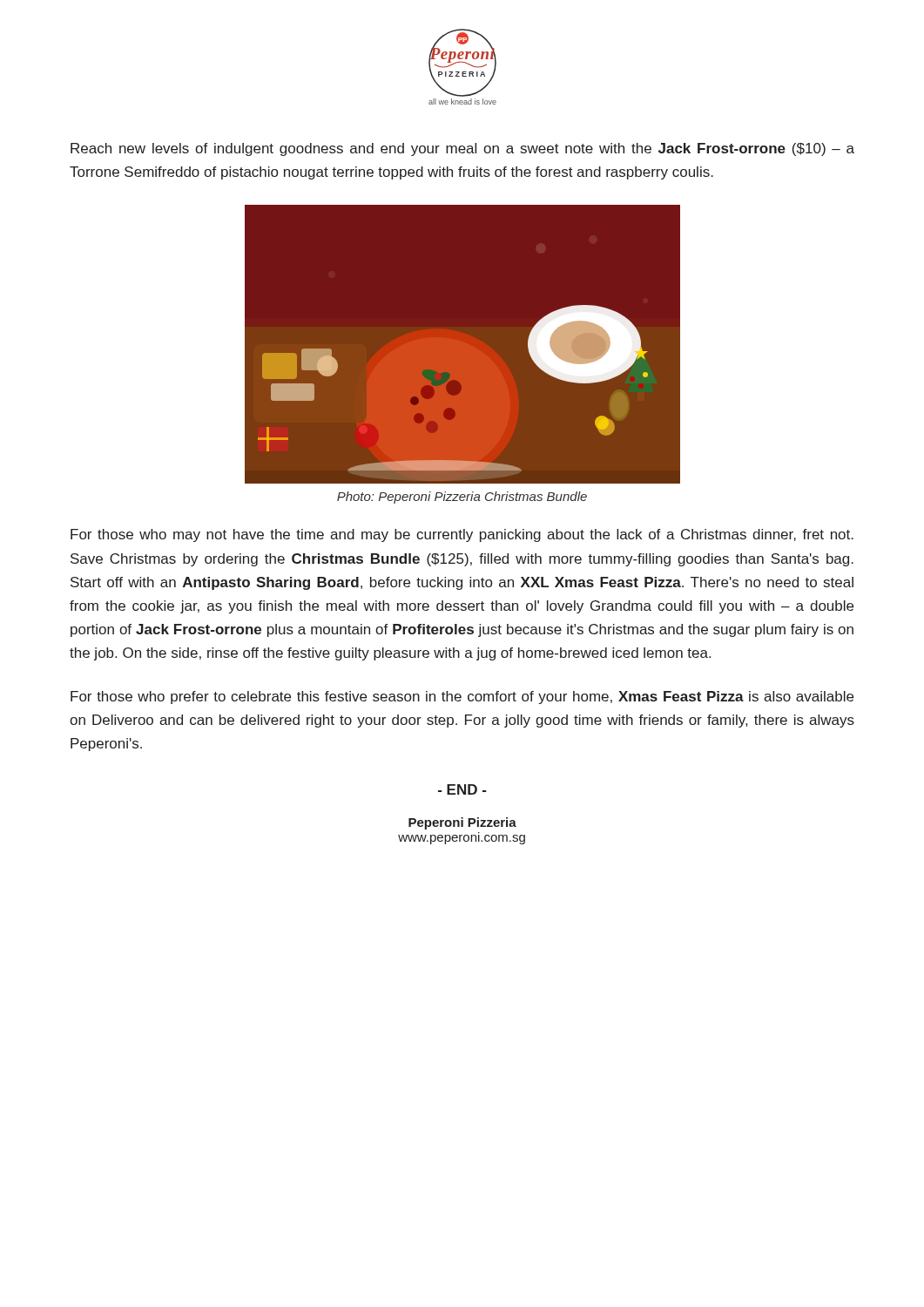Select the logo
Image resolution: width=924 pixels, height=1307 pixels.
point(462,72)
